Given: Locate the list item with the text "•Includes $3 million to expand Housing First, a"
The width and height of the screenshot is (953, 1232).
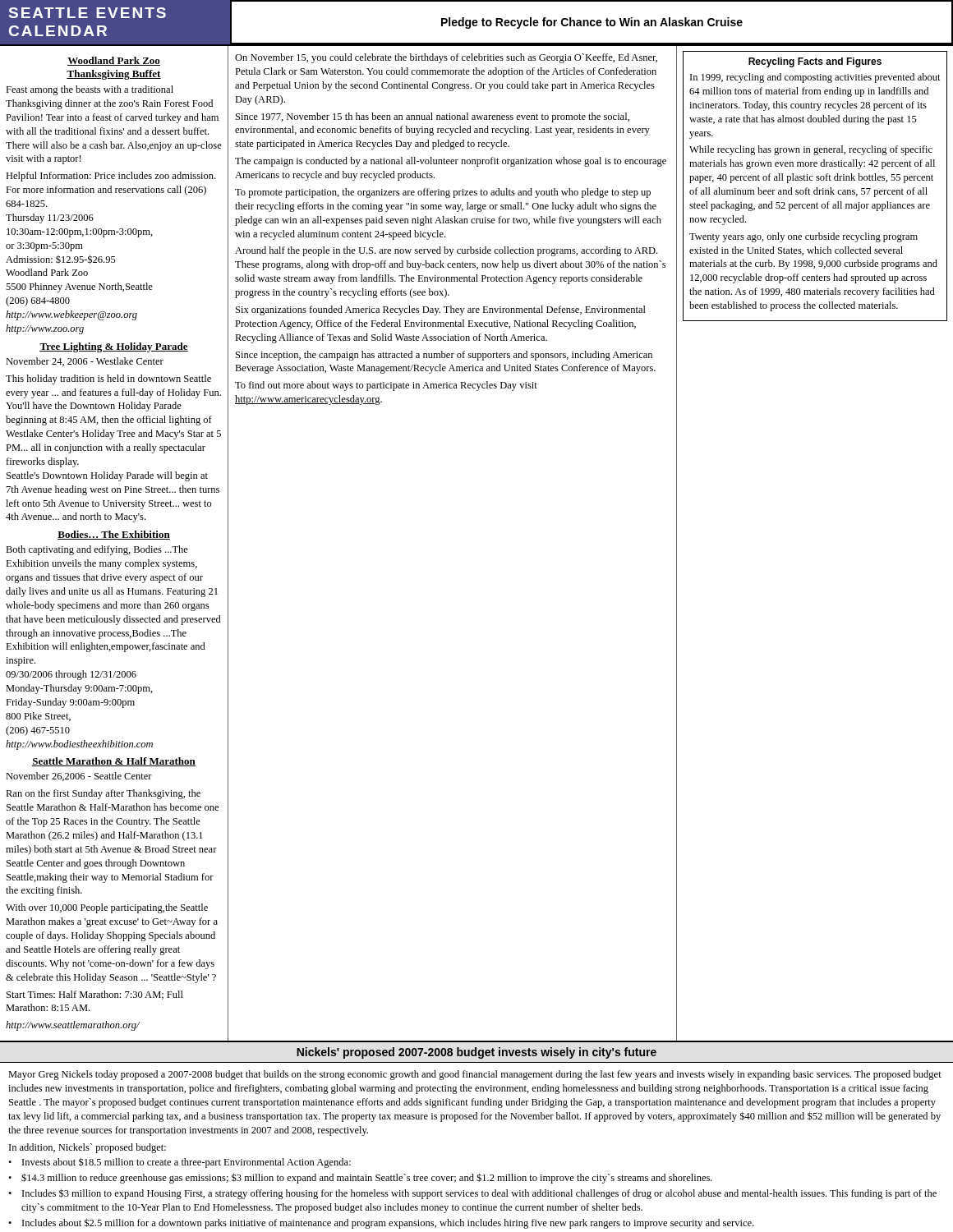Looking at the screenshot, I should point(476,1201).
